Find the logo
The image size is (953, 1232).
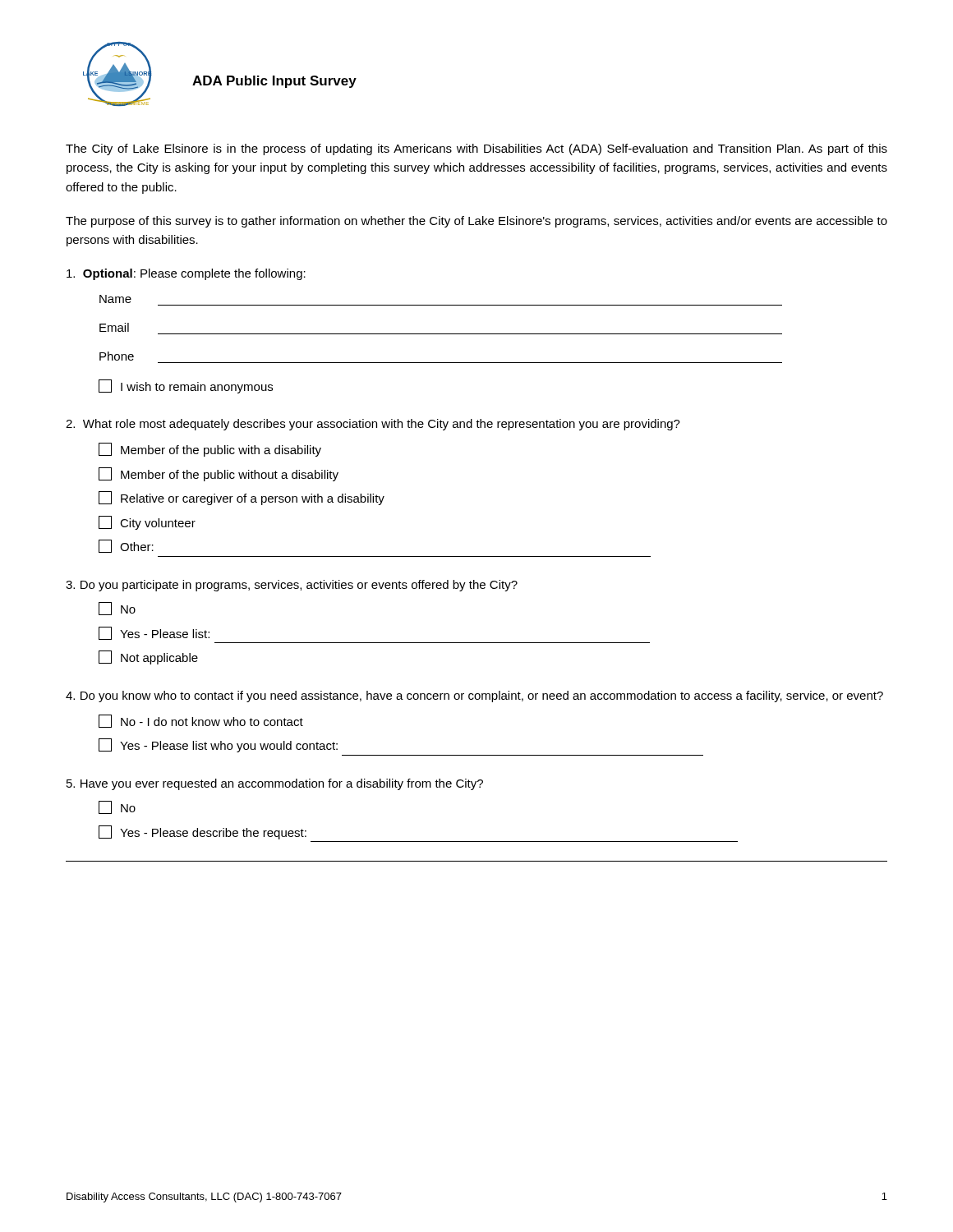(x=119, y=78)
